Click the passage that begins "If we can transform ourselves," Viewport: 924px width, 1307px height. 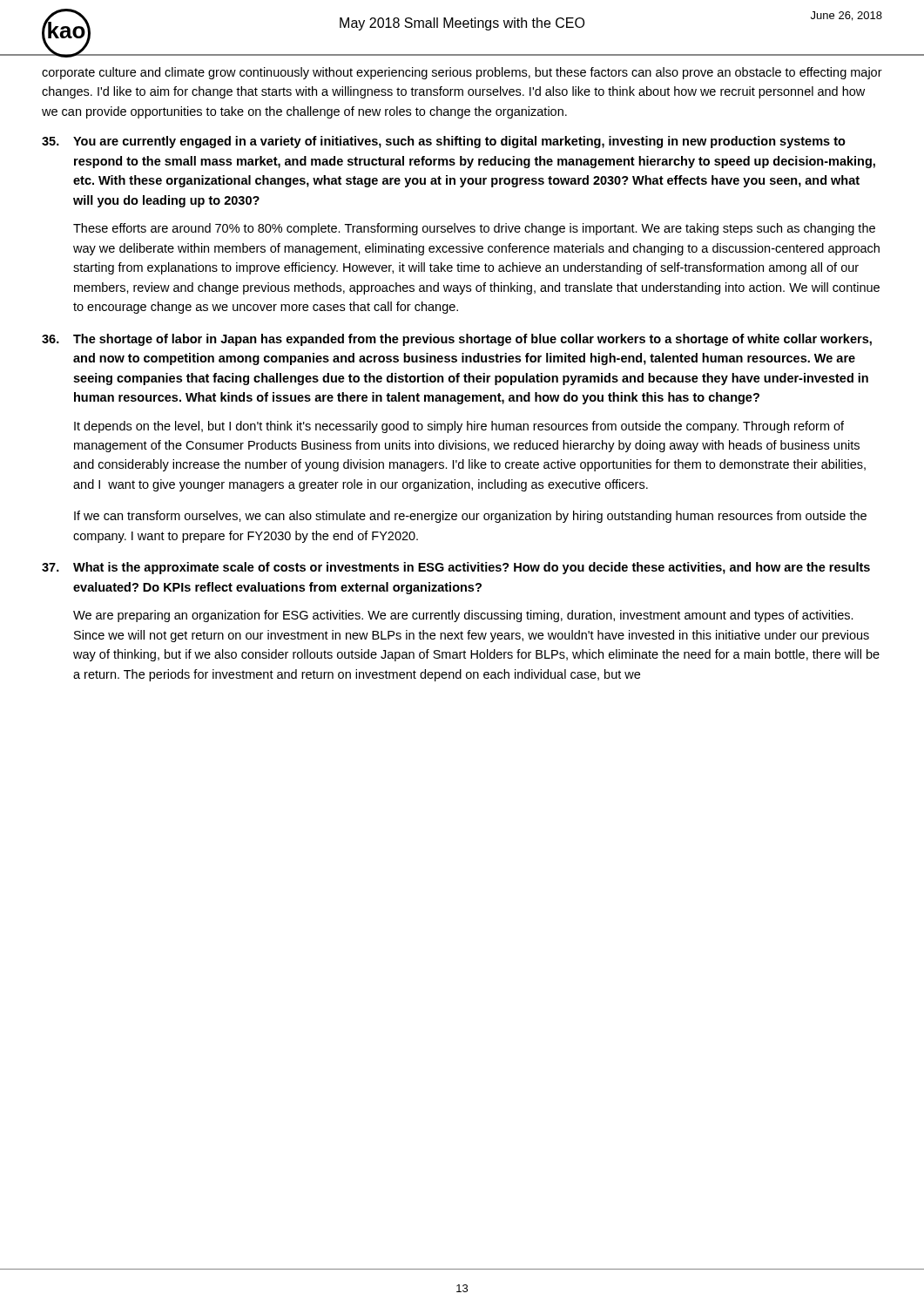(x=470, y=526)
